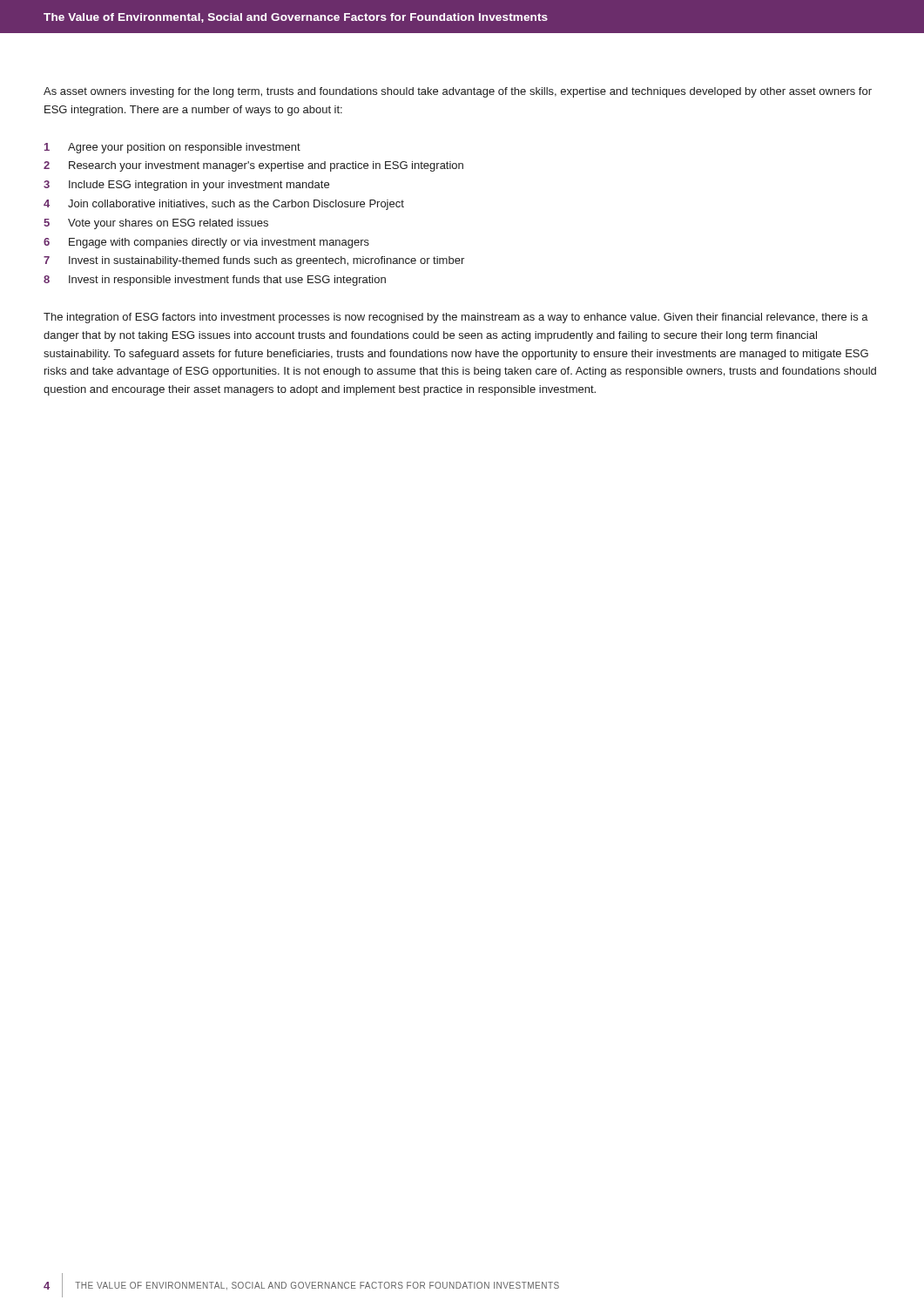
Task: Click the passage that begins "As asset owners investing"
Action: (458, 100)
